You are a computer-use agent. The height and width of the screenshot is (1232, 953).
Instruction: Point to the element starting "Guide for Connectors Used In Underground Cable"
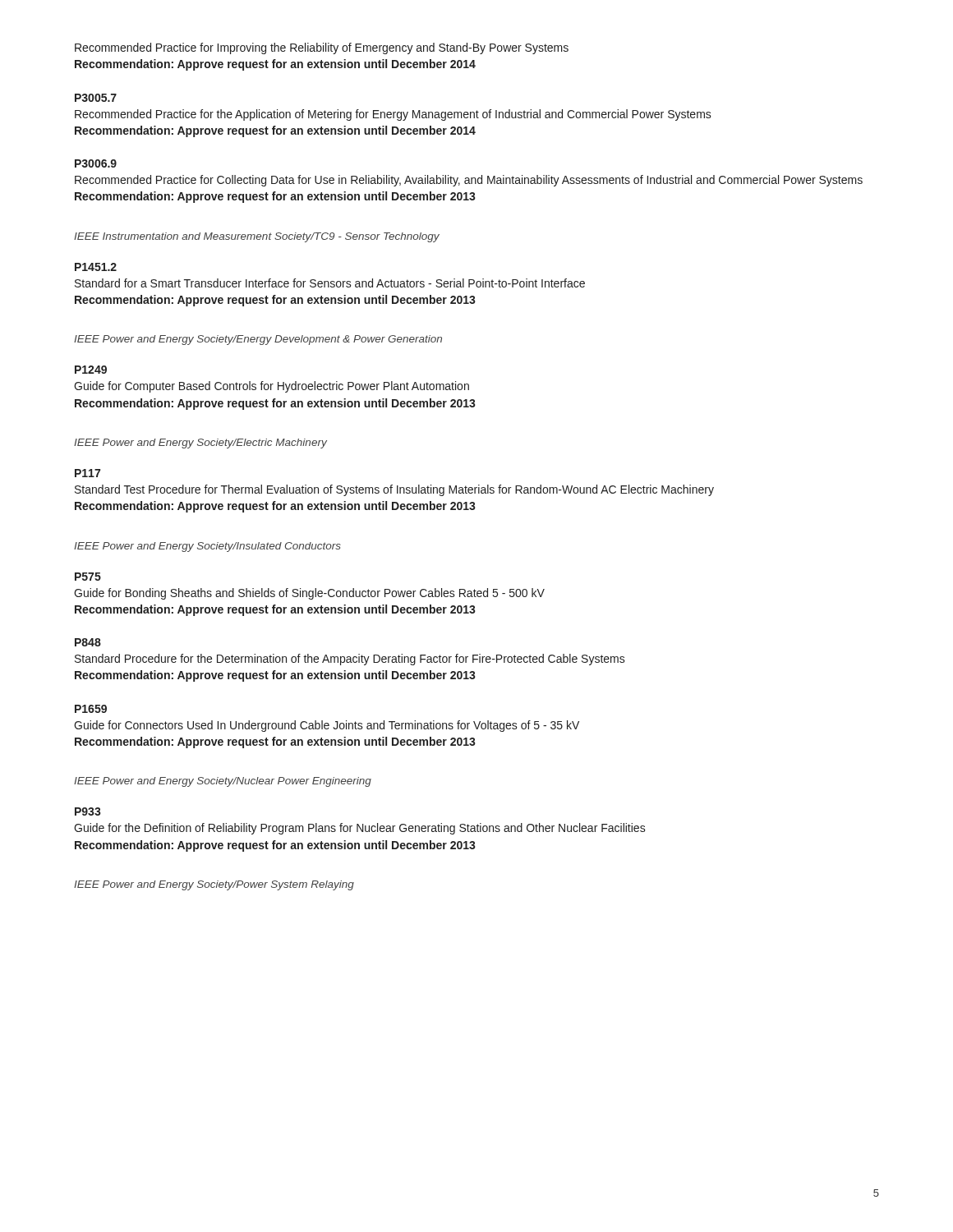(x=327, y=733)
